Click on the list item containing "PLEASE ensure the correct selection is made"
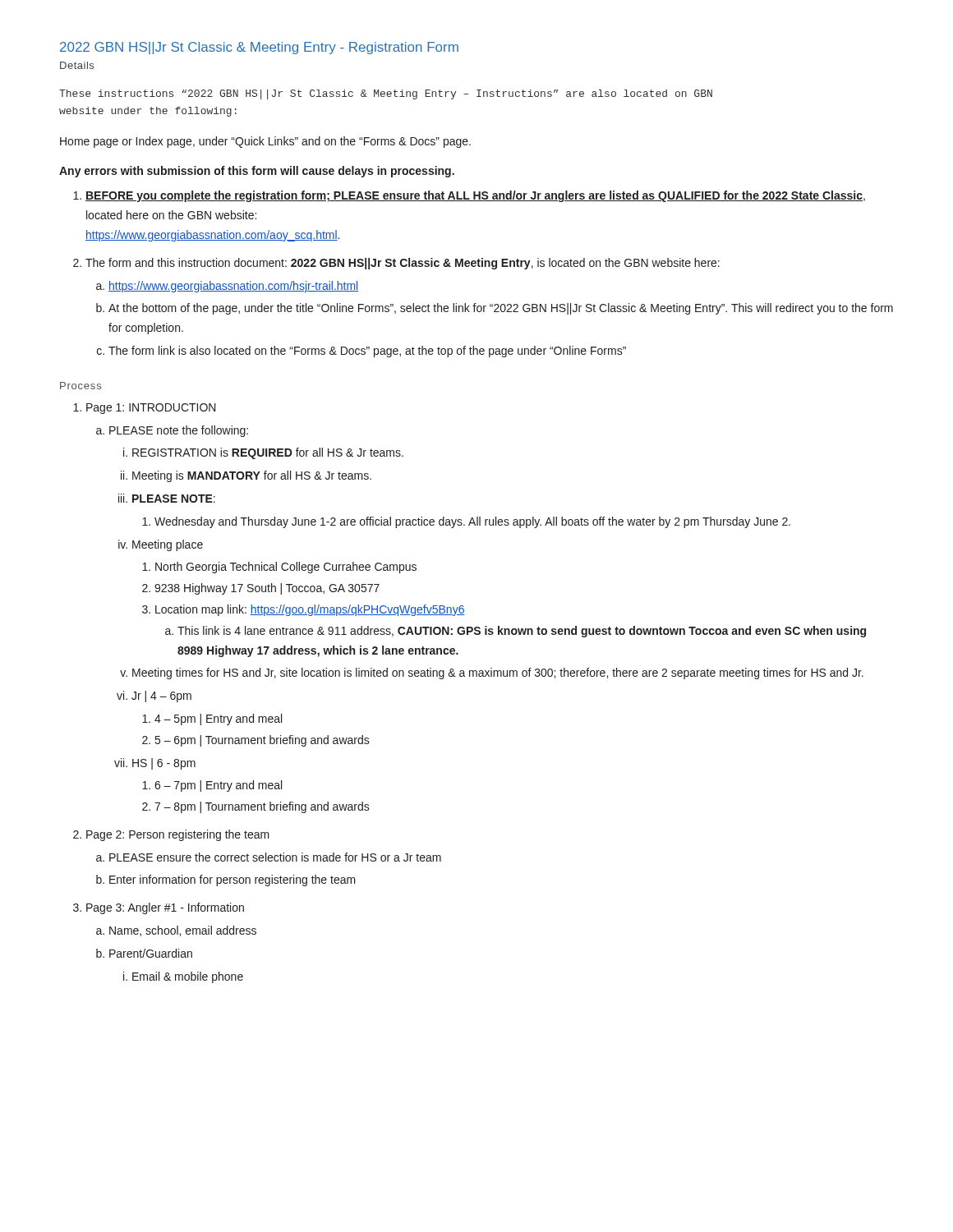Screen dimensions: 1232x953 (x=275, y=857)
